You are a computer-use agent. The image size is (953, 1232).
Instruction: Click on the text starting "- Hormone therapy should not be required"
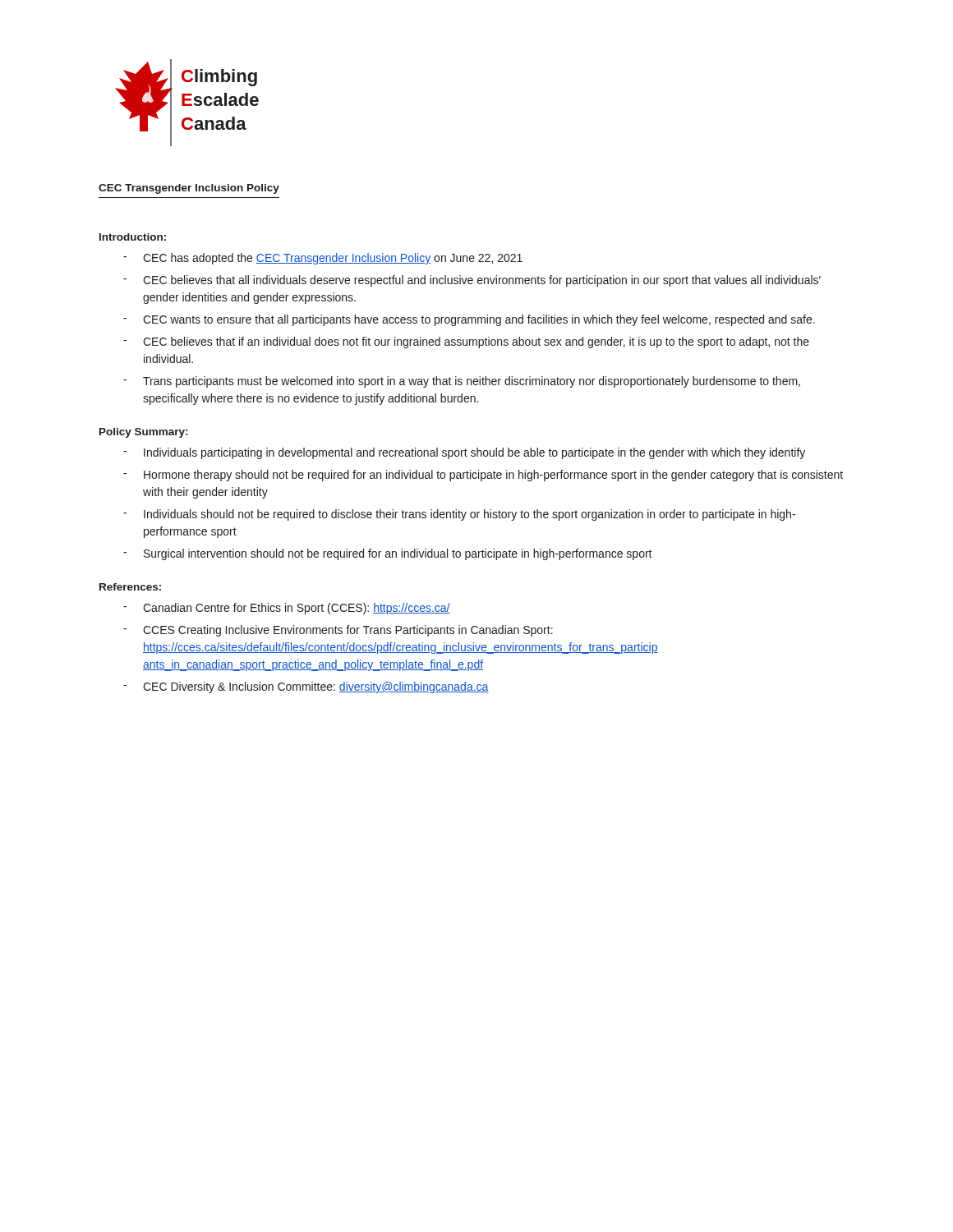(489, 484)
